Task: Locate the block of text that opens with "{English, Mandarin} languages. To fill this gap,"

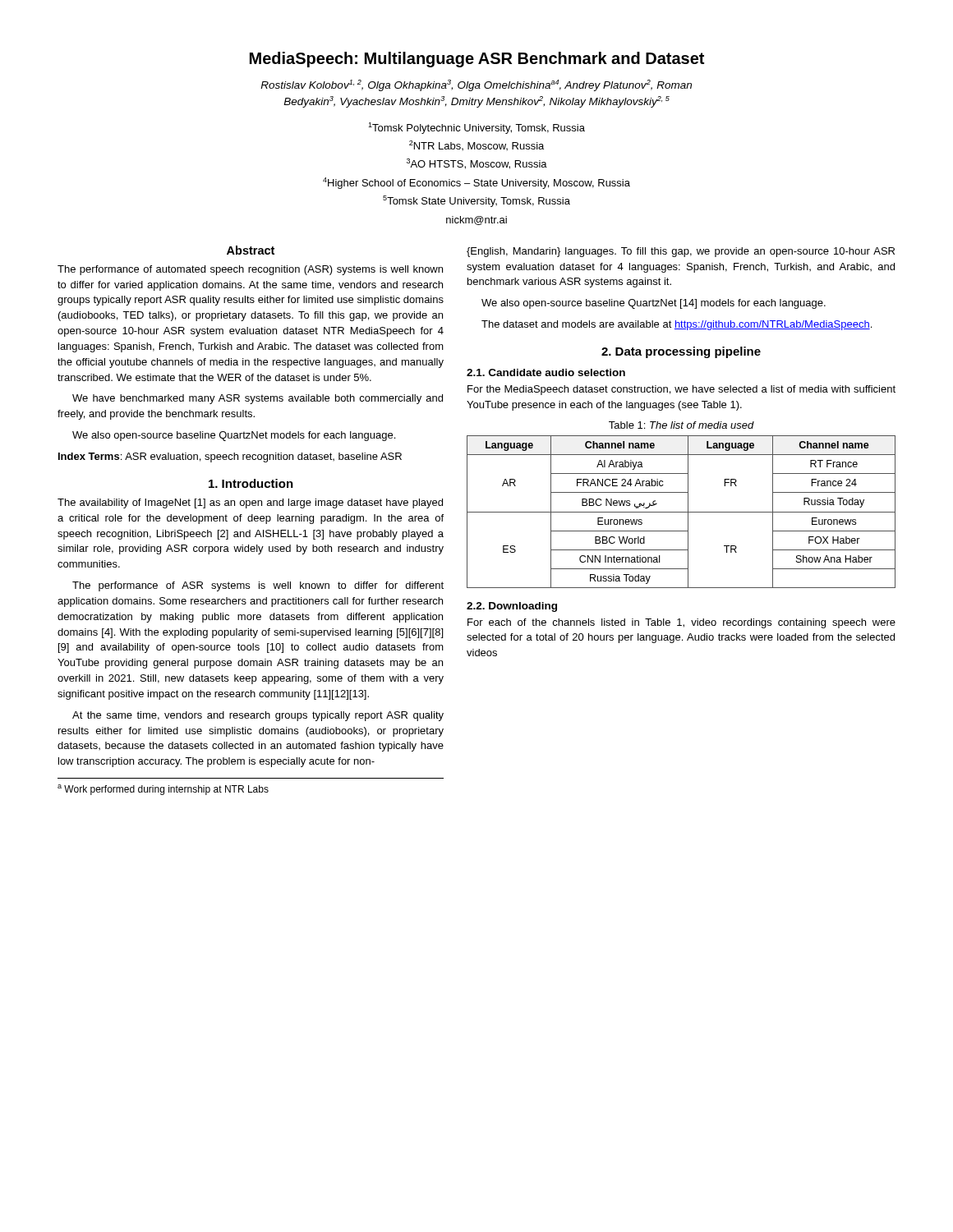Action: pyautogui.click(x=681, y=267)
